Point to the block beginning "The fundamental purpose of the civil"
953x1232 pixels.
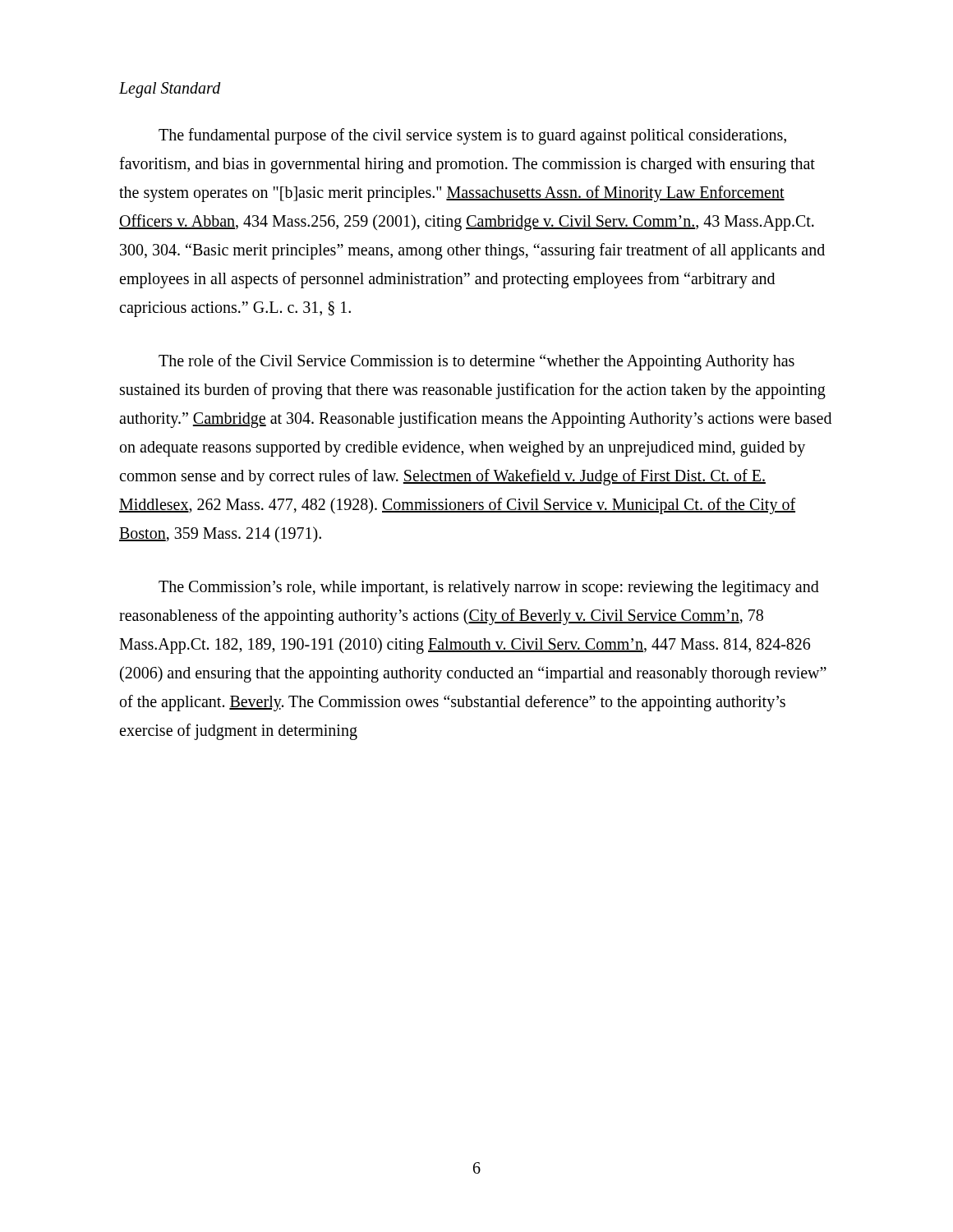(472, 221)
